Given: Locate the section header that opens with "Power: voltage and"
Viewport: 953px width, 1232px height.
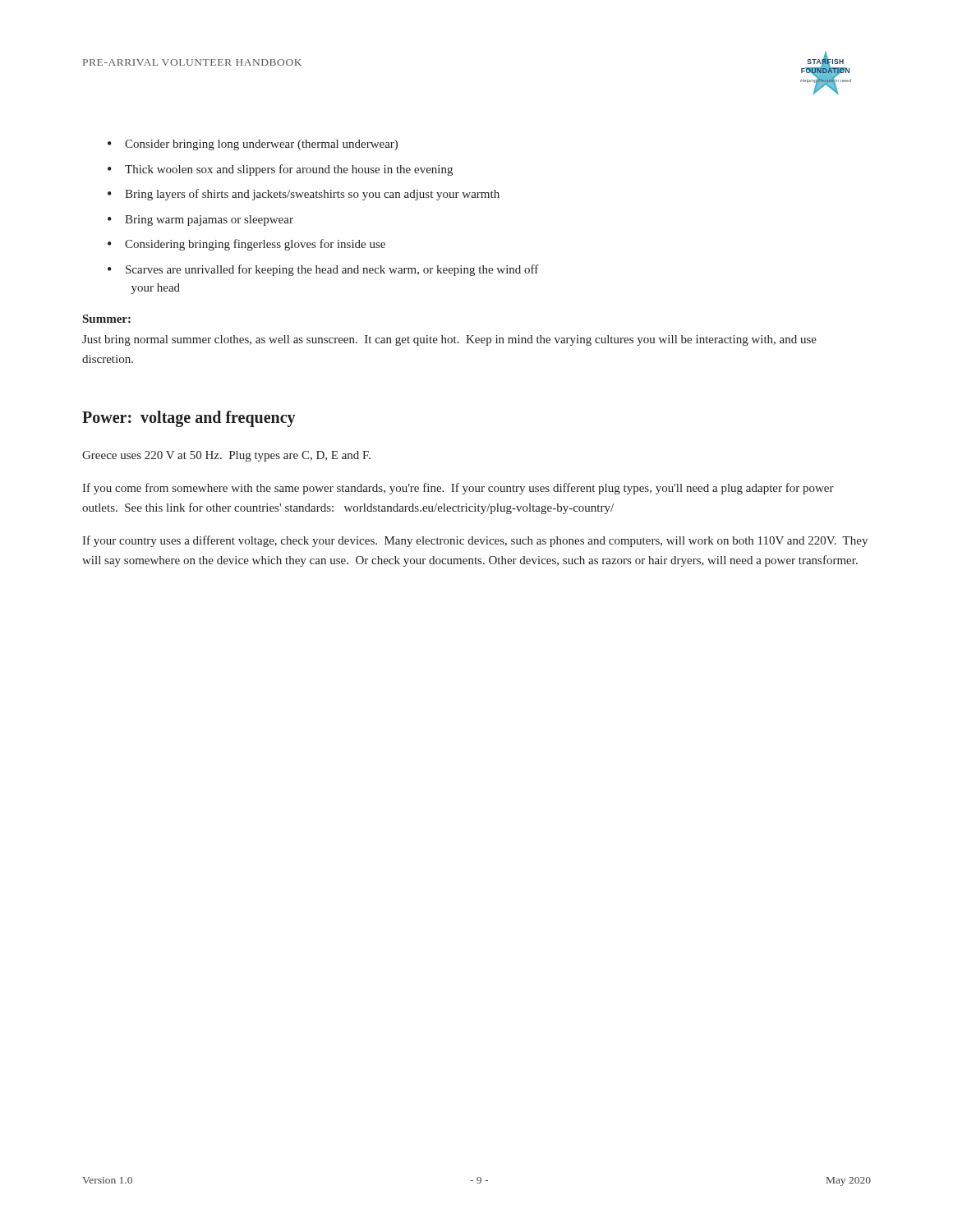Looking at the screenshot, I should (x=189, y=417).
